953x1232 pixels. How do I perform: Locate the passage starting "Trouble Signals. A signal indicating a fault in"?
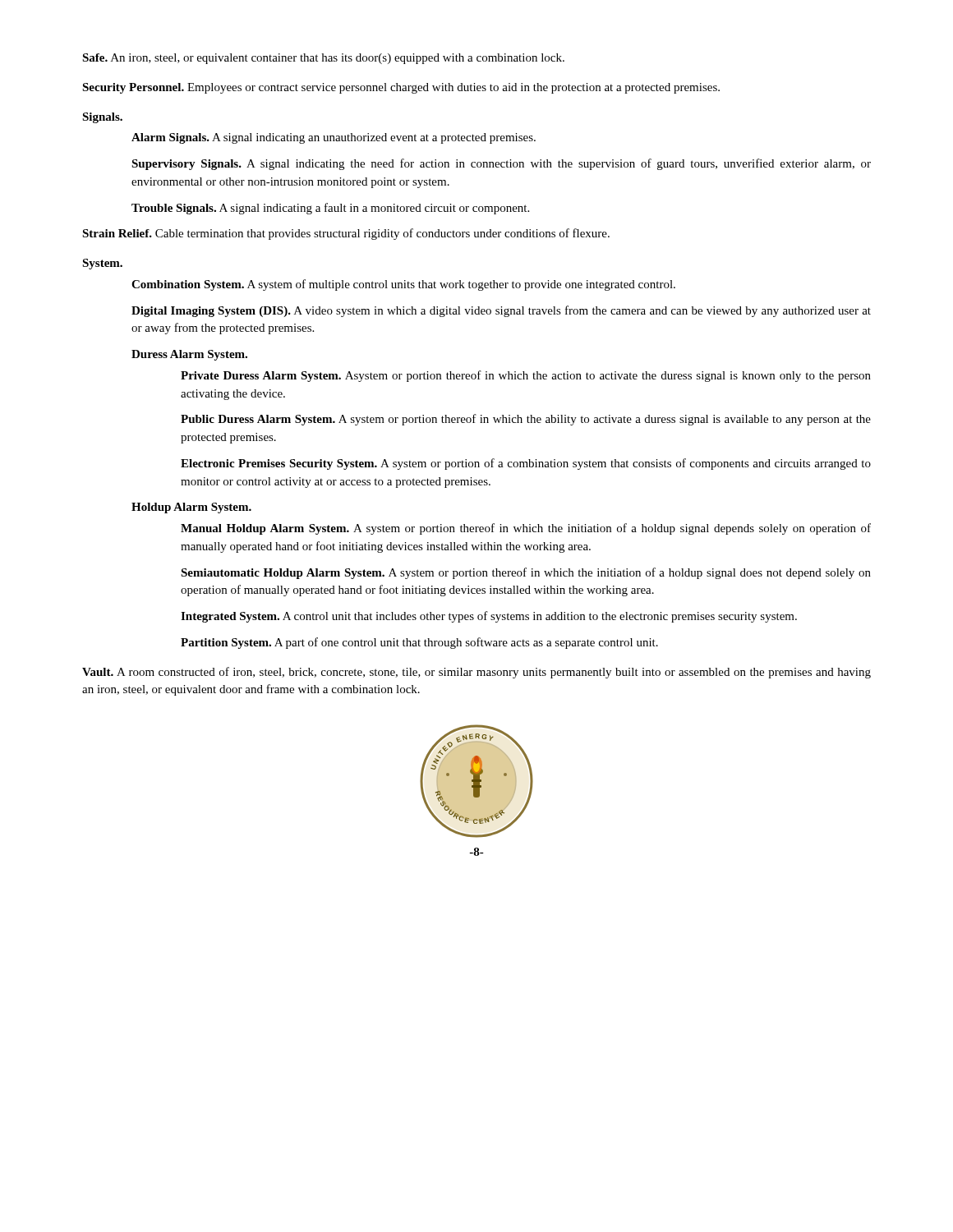click(331, 207)
